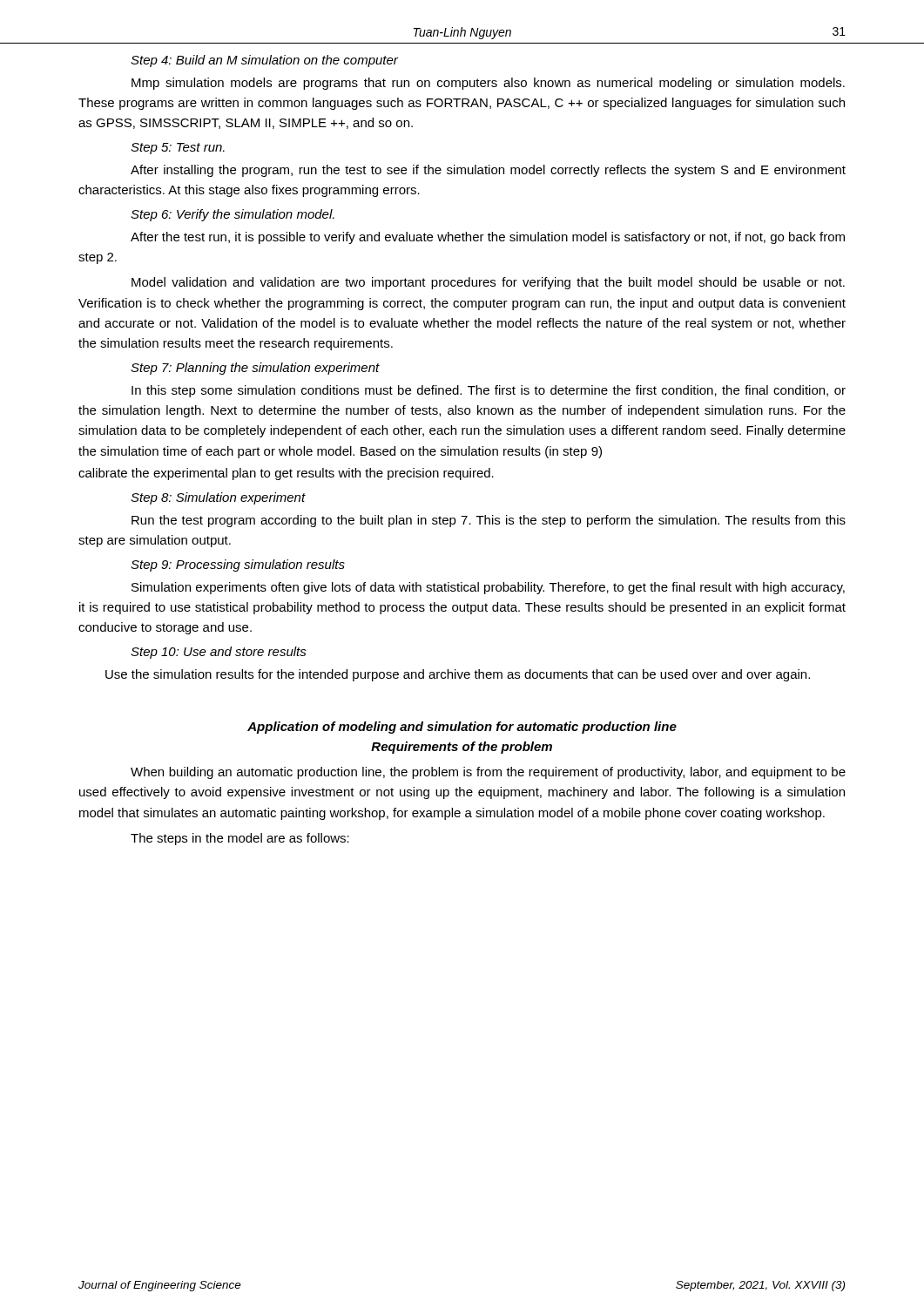Locate the block of text that opens with "The steps in the model"
The height and width of the screenshot is (1307, 924).
click(240, 838)
